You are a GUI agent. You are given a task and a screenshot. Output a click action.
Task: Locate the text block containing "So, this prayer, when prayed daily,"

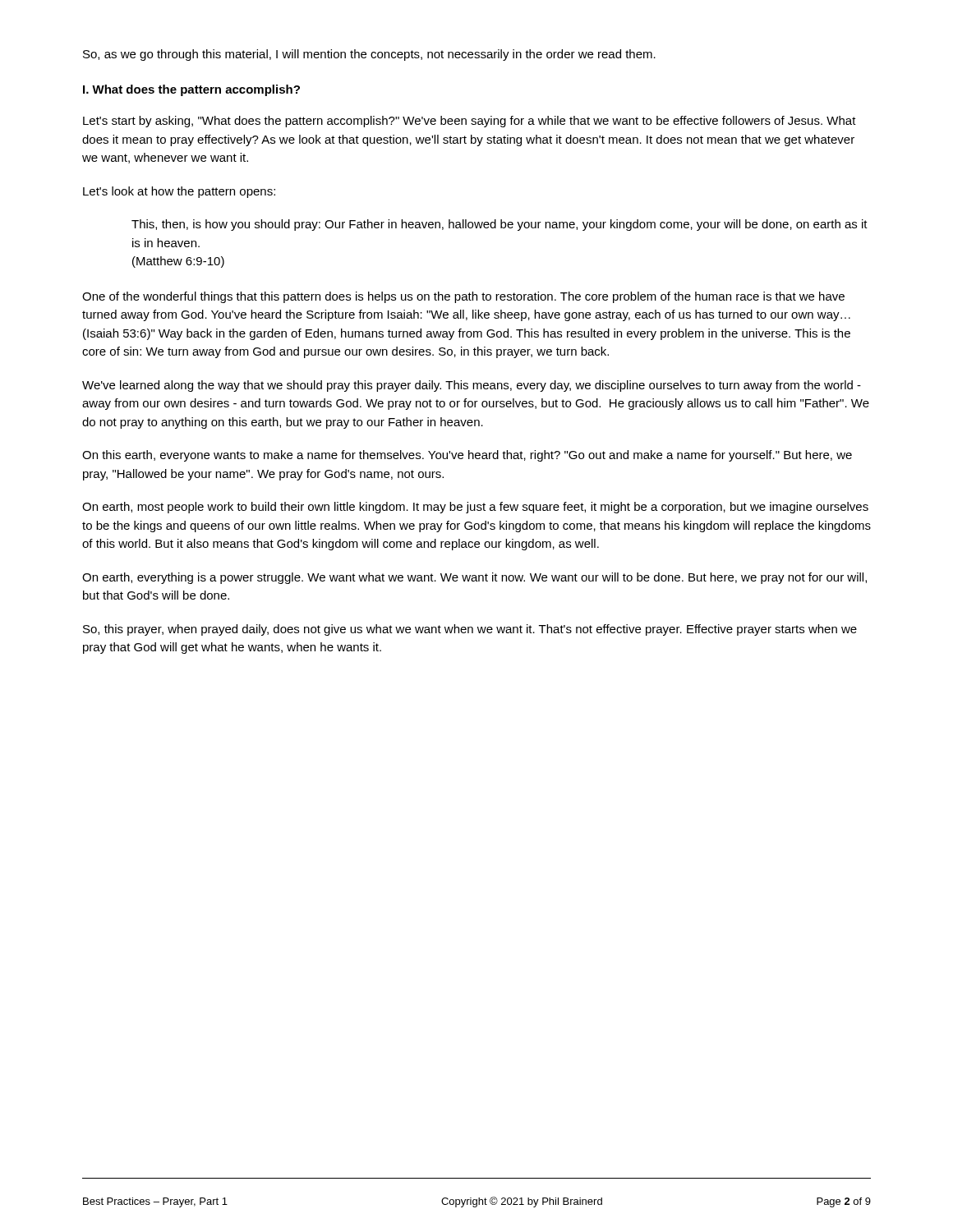[470, 638]
